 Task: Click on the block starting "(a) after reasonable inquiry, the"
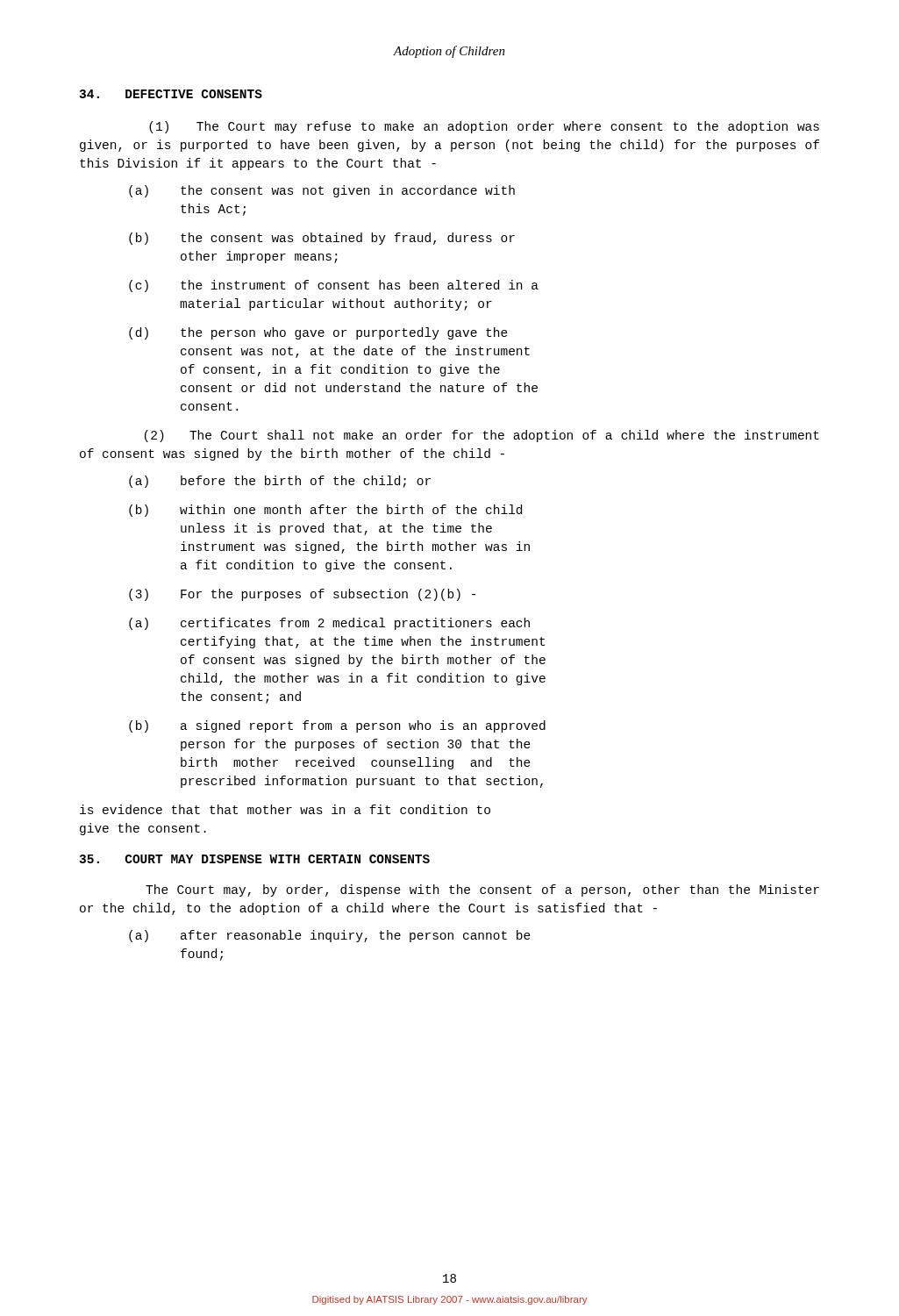[474, 946]
